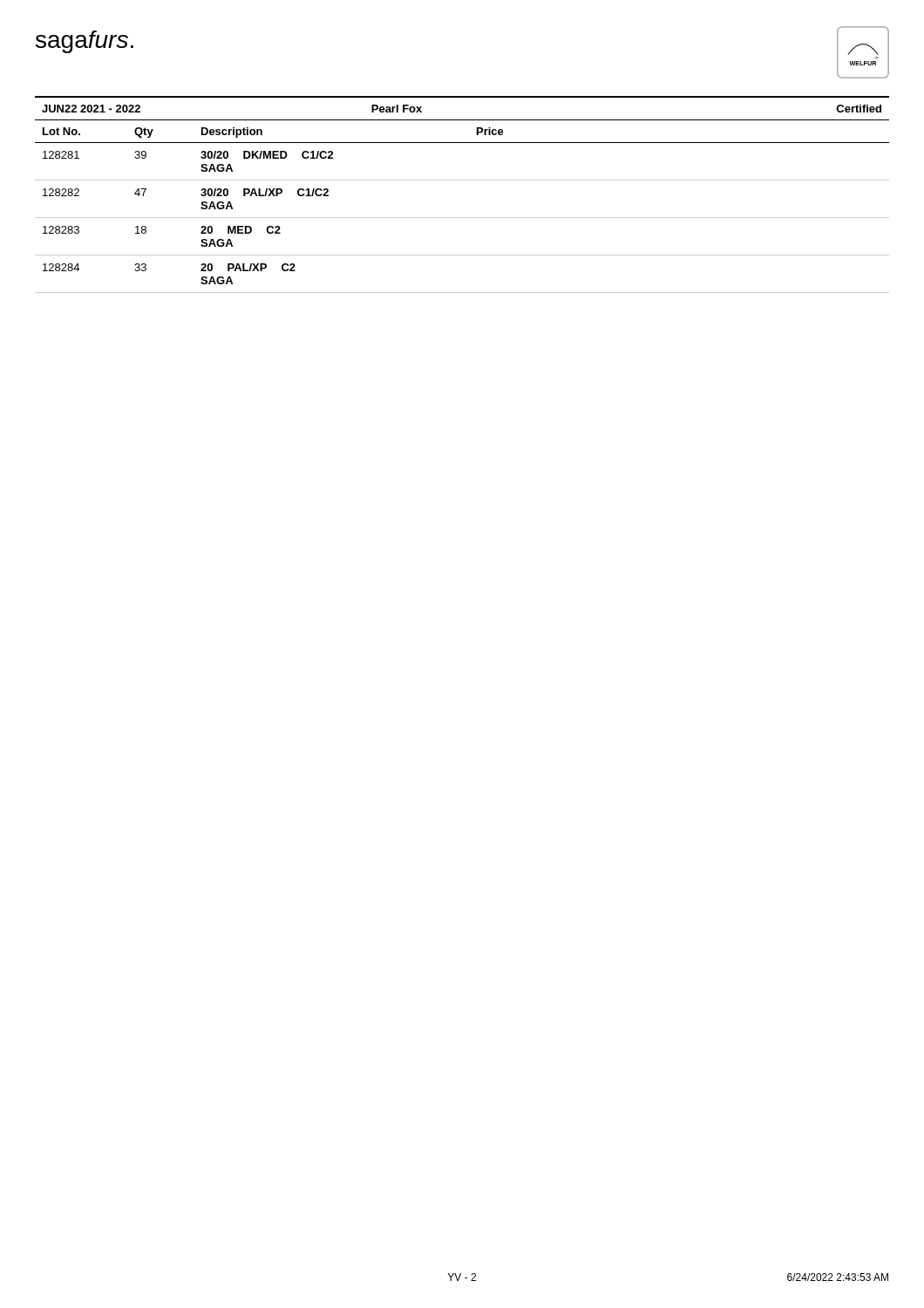The height and width of the screenshot is (1308, 924).
Task: Find the table
Action: pos(462,207)
